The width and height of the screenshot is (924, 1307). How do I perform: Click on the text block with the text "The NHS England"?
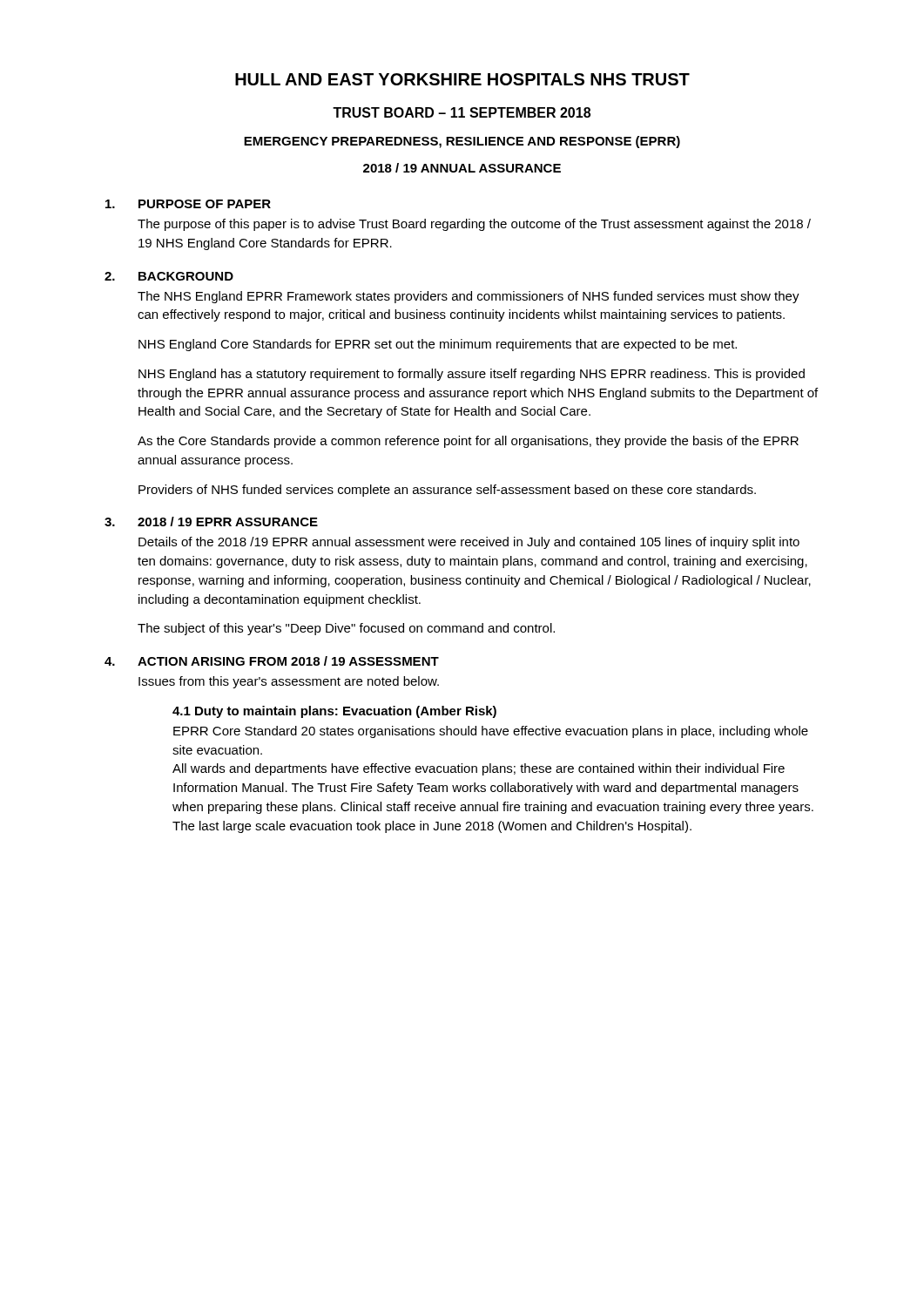point(468,305)
